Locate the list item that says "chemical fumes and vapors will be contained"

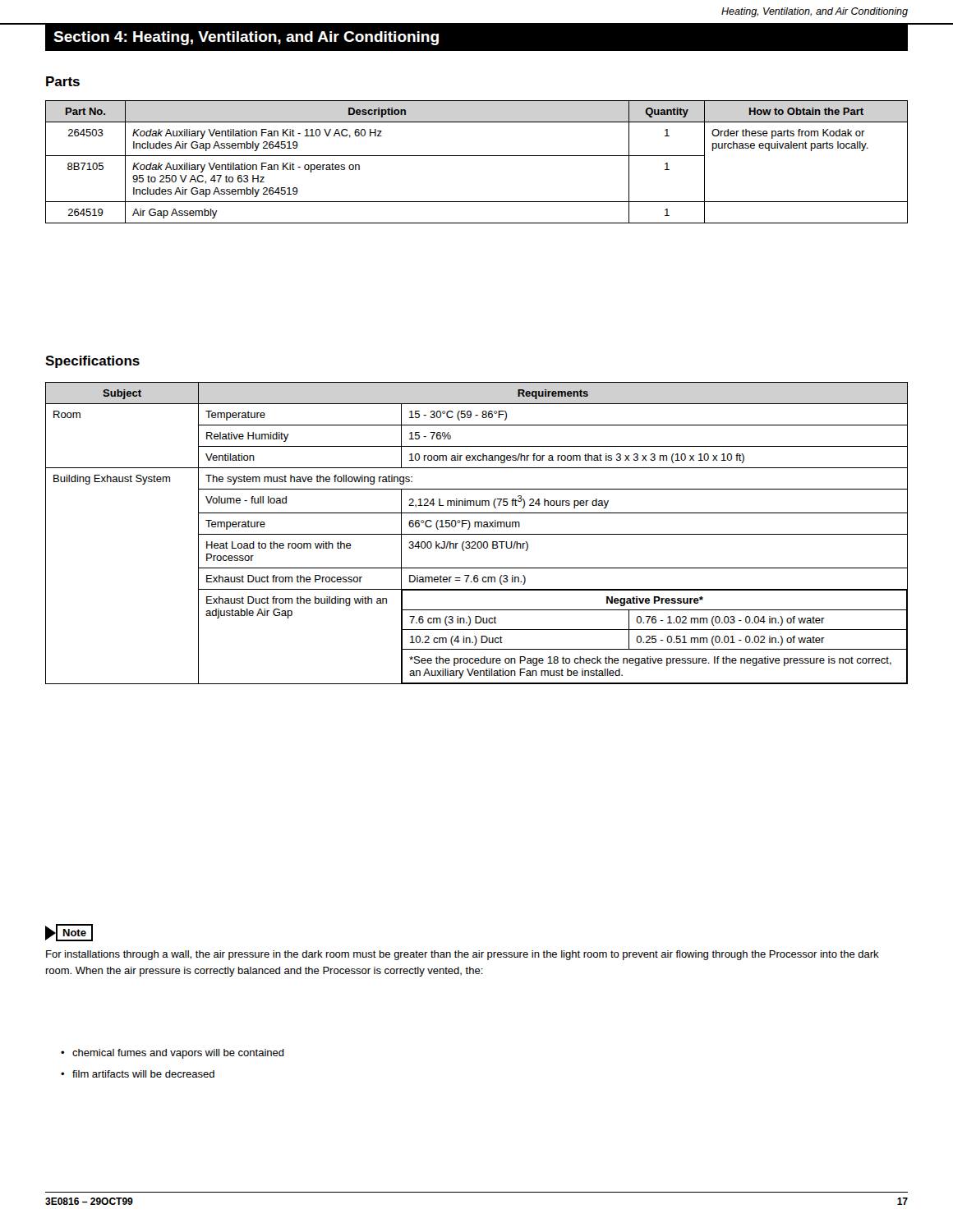coord(173,1054)
